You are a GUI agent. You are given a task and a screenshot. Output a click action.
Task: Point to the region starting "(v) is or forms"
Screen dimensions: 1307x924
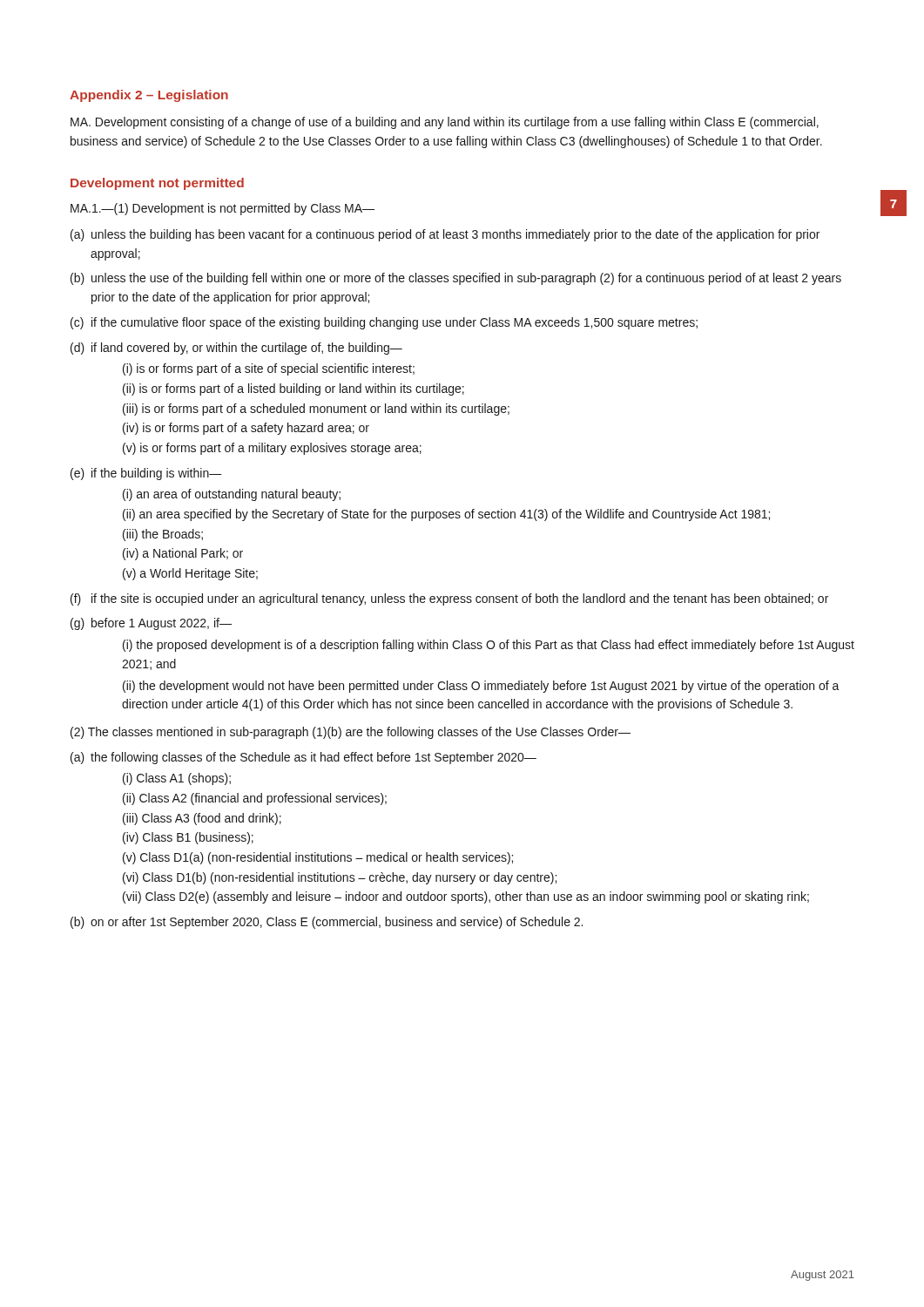(x=272, y=448)
